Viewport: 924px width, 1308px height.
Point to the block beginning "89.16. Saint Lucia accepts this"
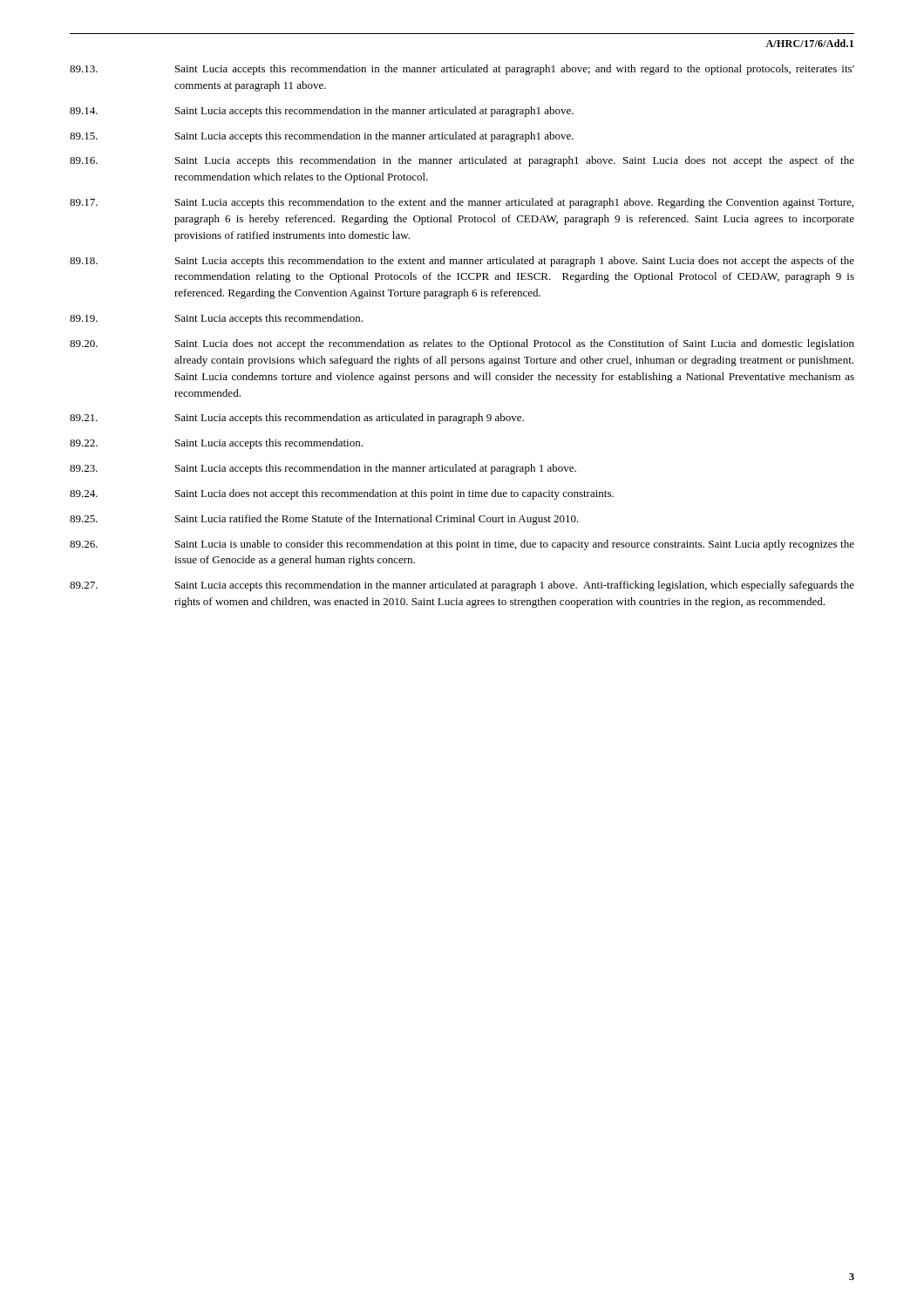[x=462, y=169]
